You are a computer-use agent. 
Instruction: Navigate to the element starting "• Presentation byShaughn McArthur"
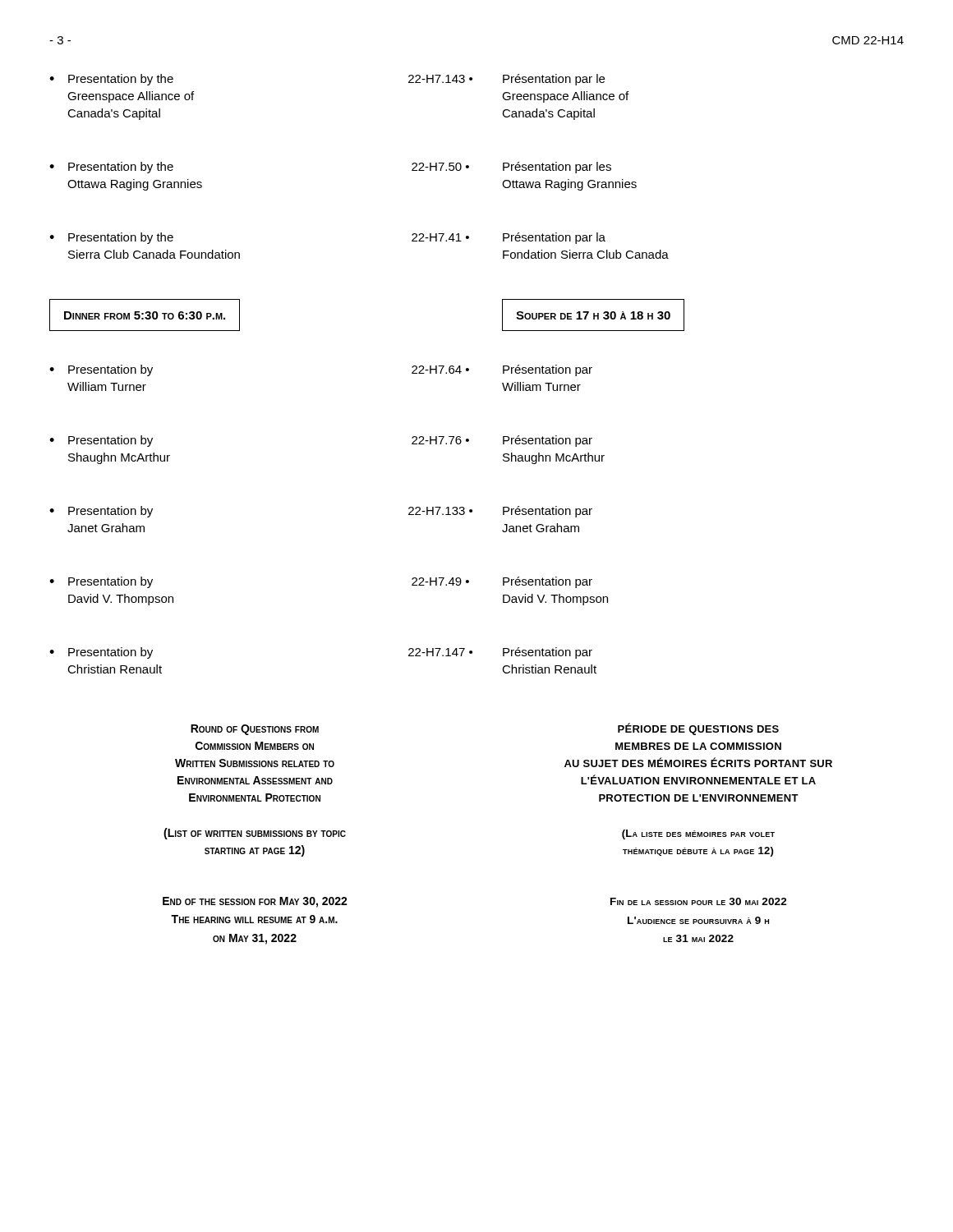pos(110,441)
